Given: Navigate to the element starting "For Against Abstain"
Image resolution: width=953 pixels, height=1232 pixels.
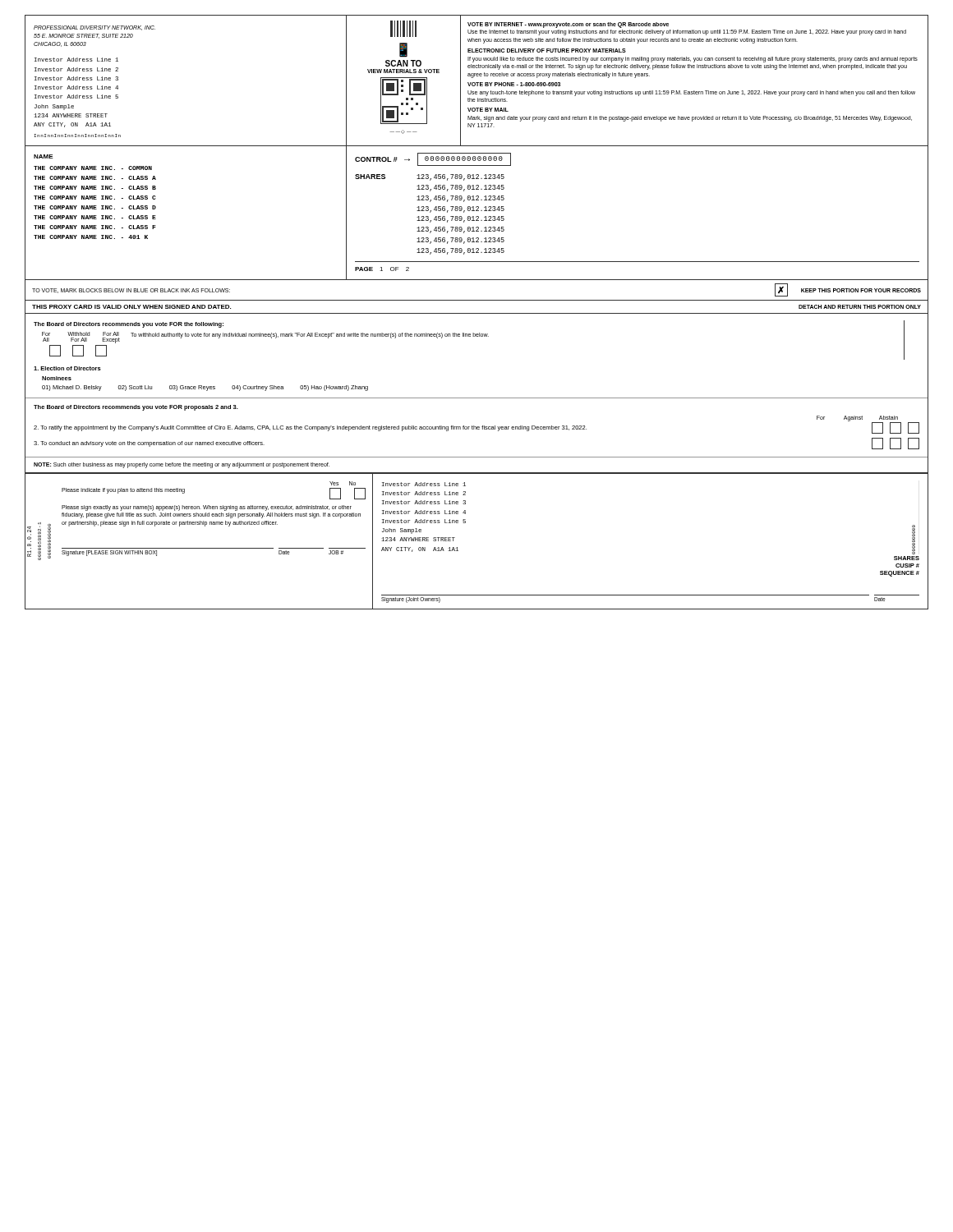Looking at the screenshot, I should pyautogui.click(x=856, y=418).
